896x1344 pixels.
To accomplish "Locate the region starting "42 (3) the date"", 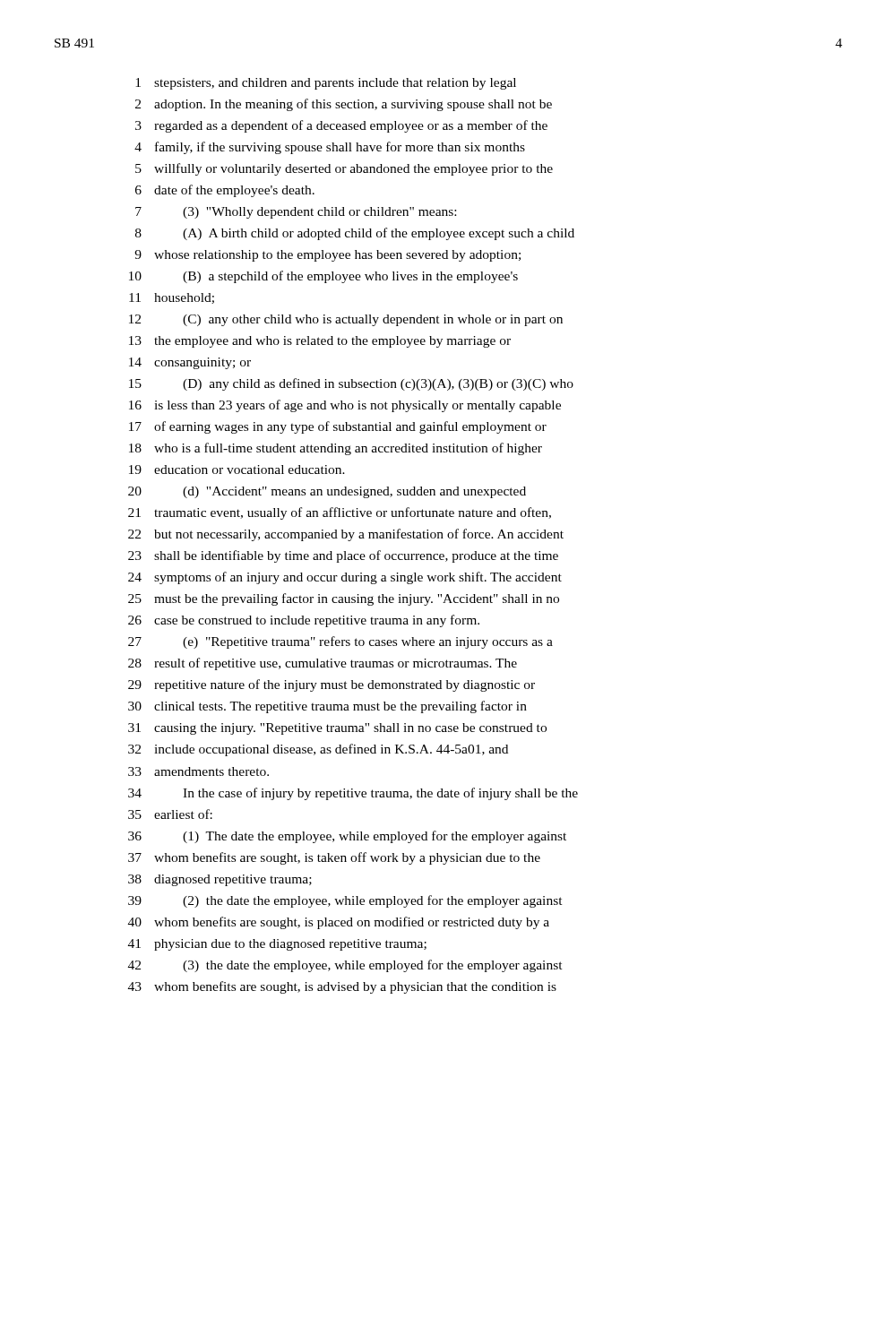I will [x=475, y=975].
